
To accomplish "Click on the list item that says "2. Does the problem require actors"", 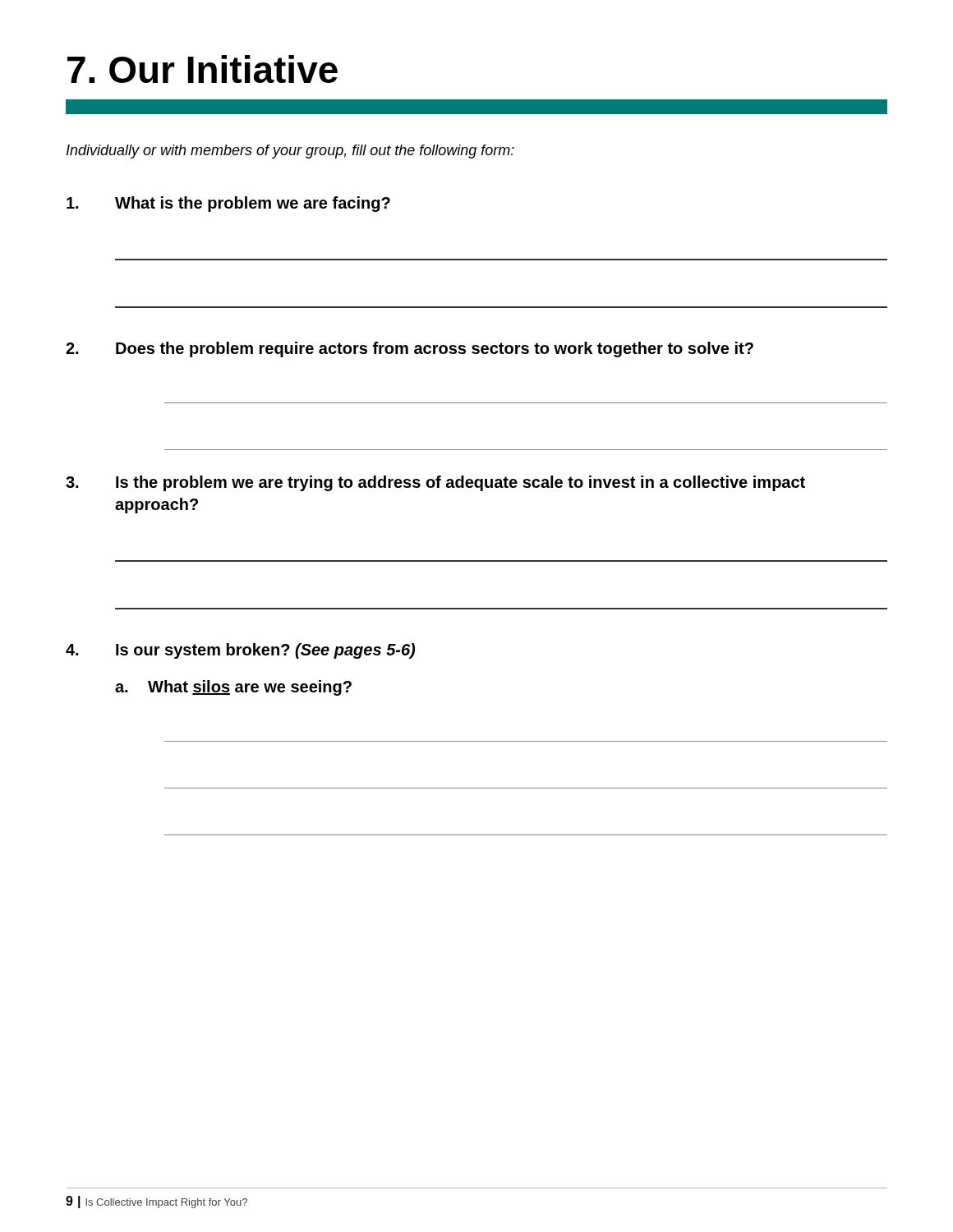I will click(x=476, y=394).
